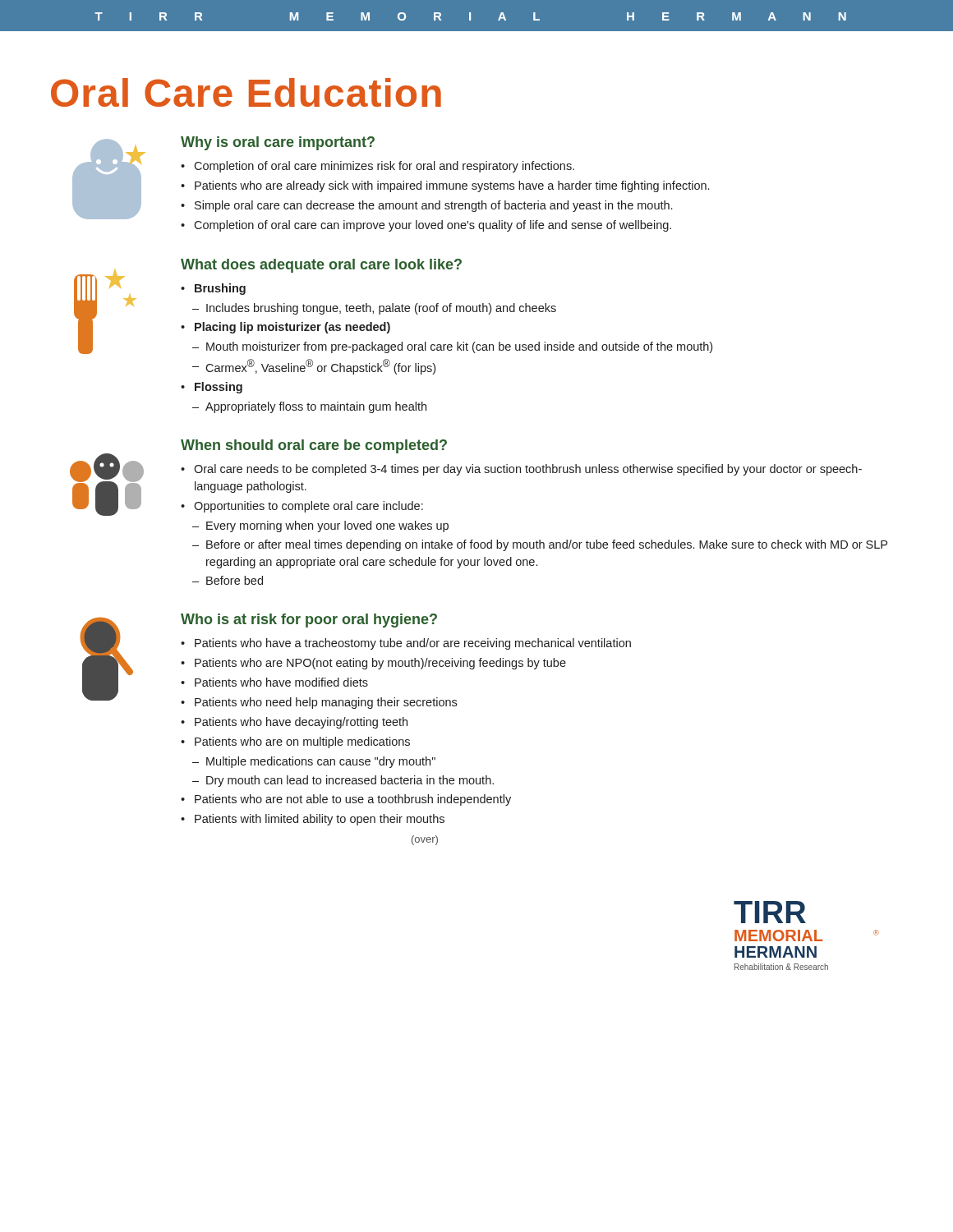
Task: Click on the passage starting "When should oral care be completed?"
Action: click(314, 445)
